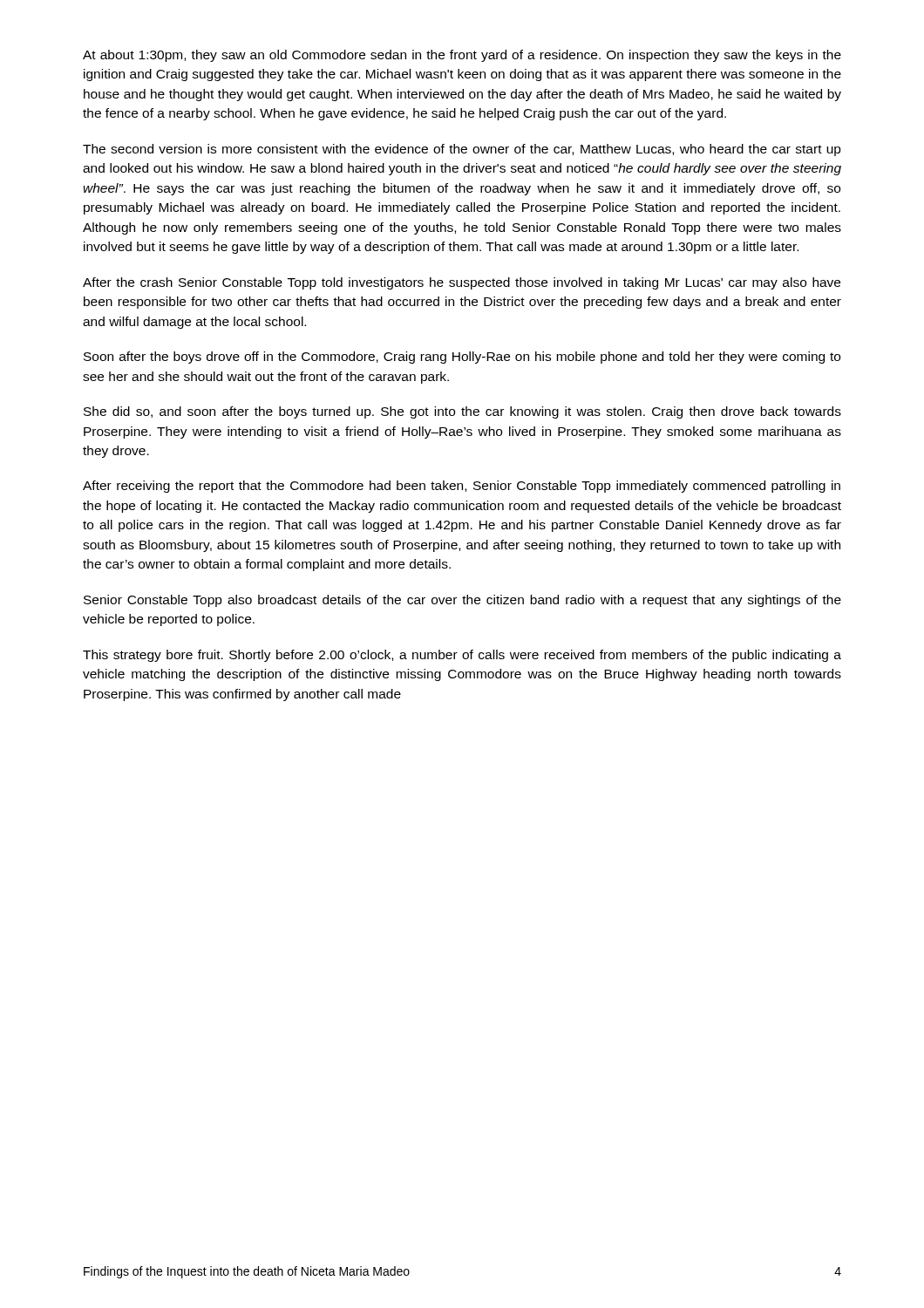
Task: Click on the text block that reads "At about 1:30pm, they saw an"
Action: [462, 84]
